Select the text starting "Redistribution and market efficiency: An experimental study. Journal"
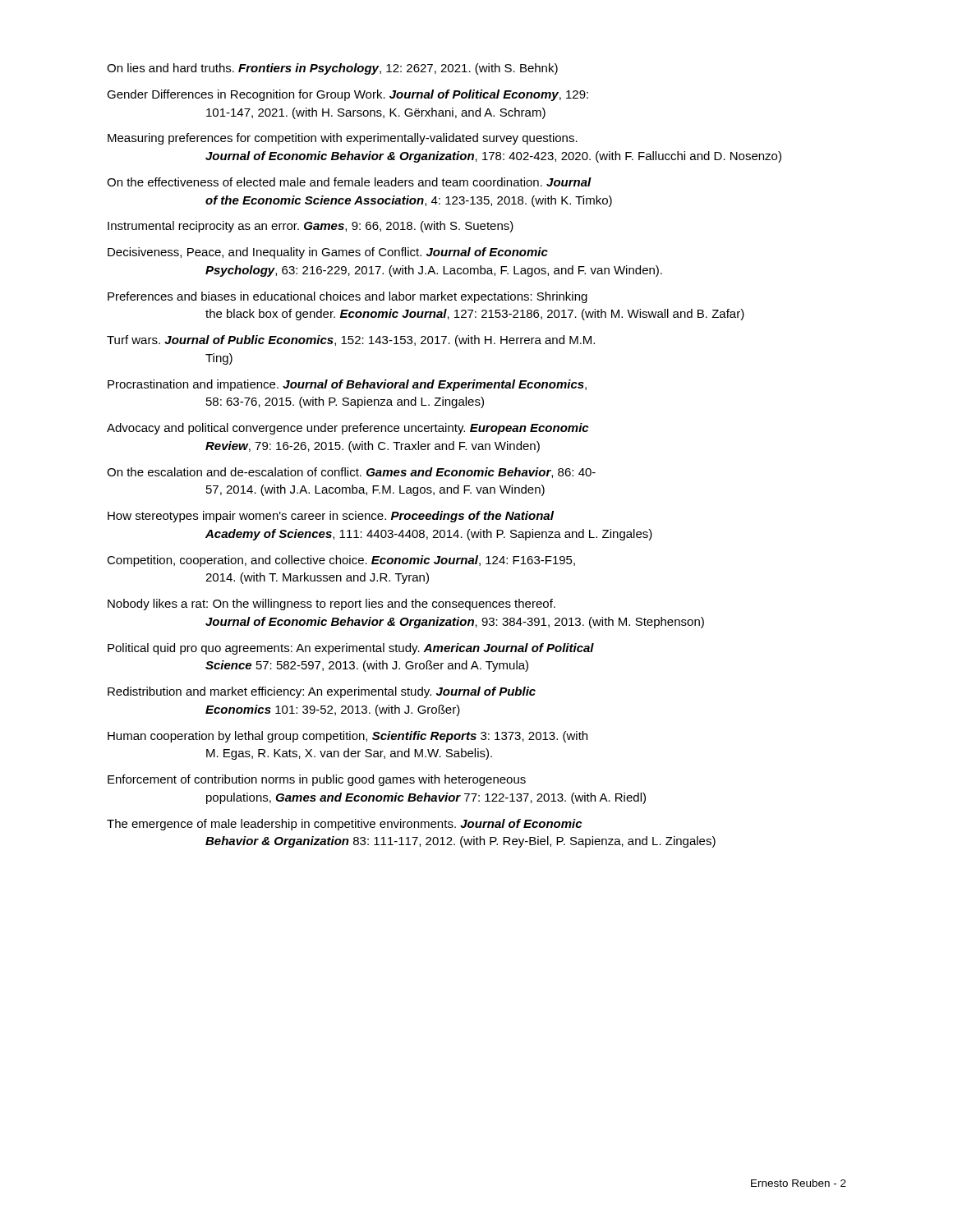This screenshot has width=953, height=1232. tap(476, 701)
